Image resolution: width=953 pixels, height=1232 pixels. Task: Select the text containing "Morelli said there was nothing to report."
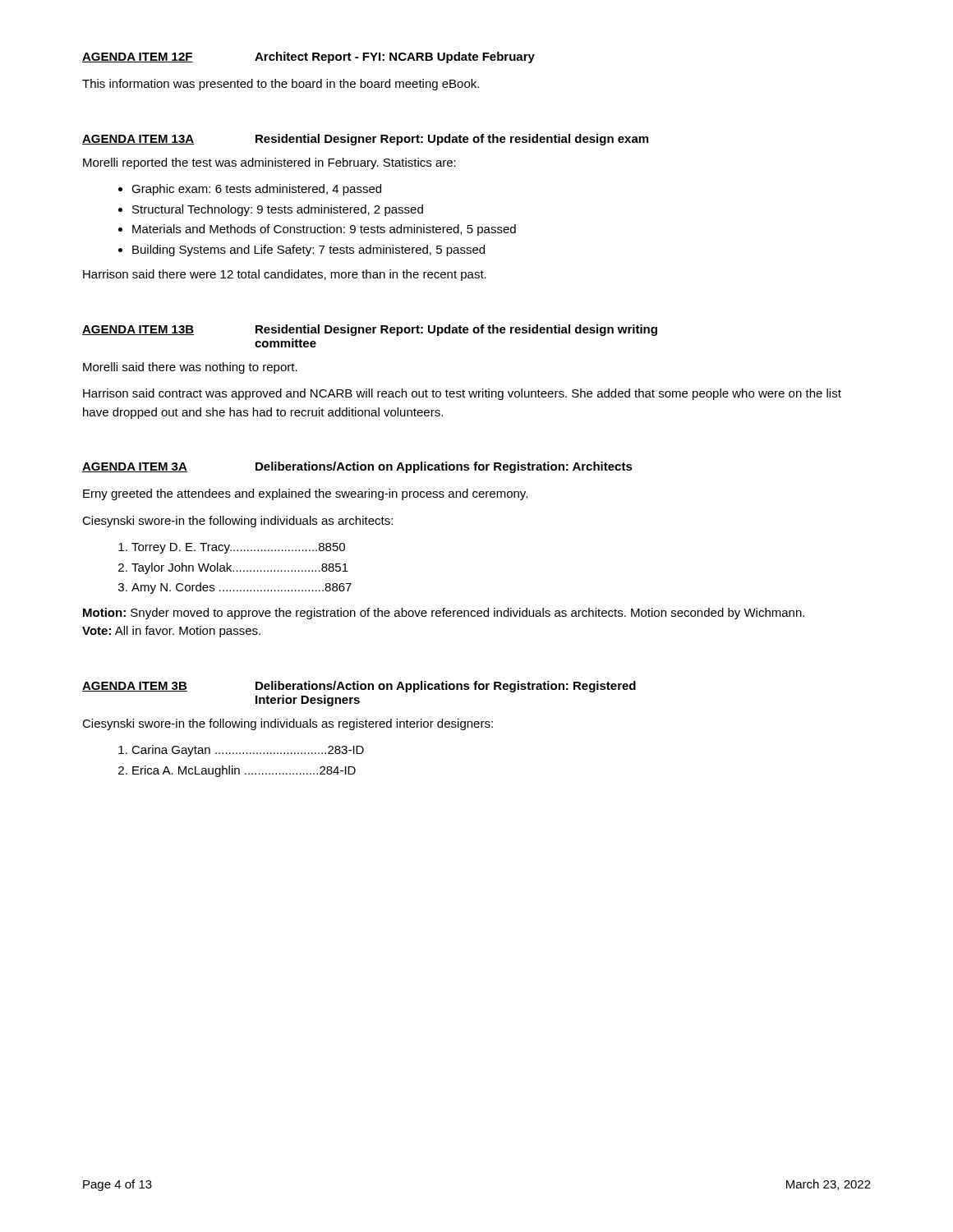click(x=190, y=366)
